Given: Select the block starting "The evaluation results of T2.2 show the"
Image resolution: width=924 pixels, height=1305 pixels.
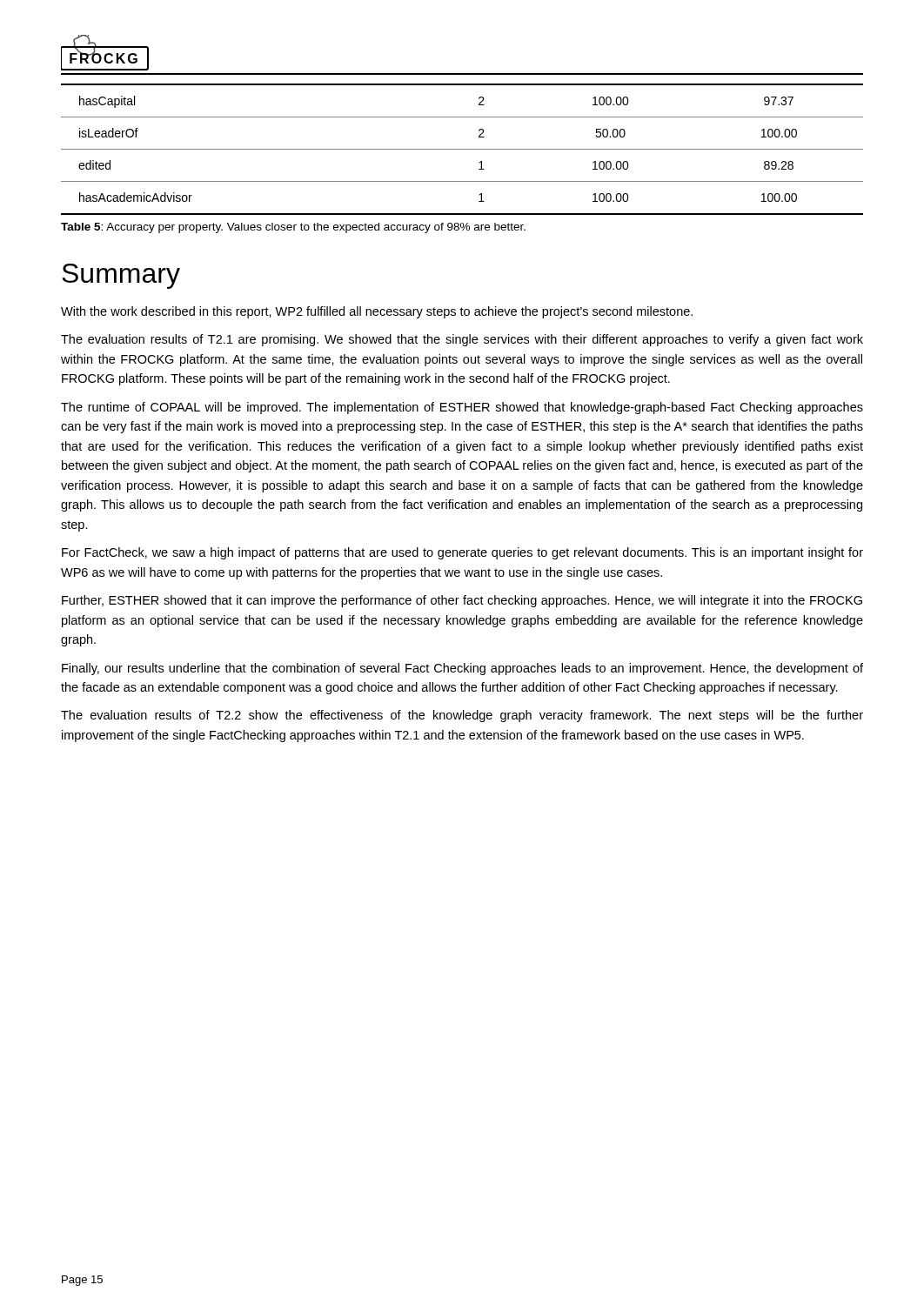Looking at the screenshot, I should 462,725.
